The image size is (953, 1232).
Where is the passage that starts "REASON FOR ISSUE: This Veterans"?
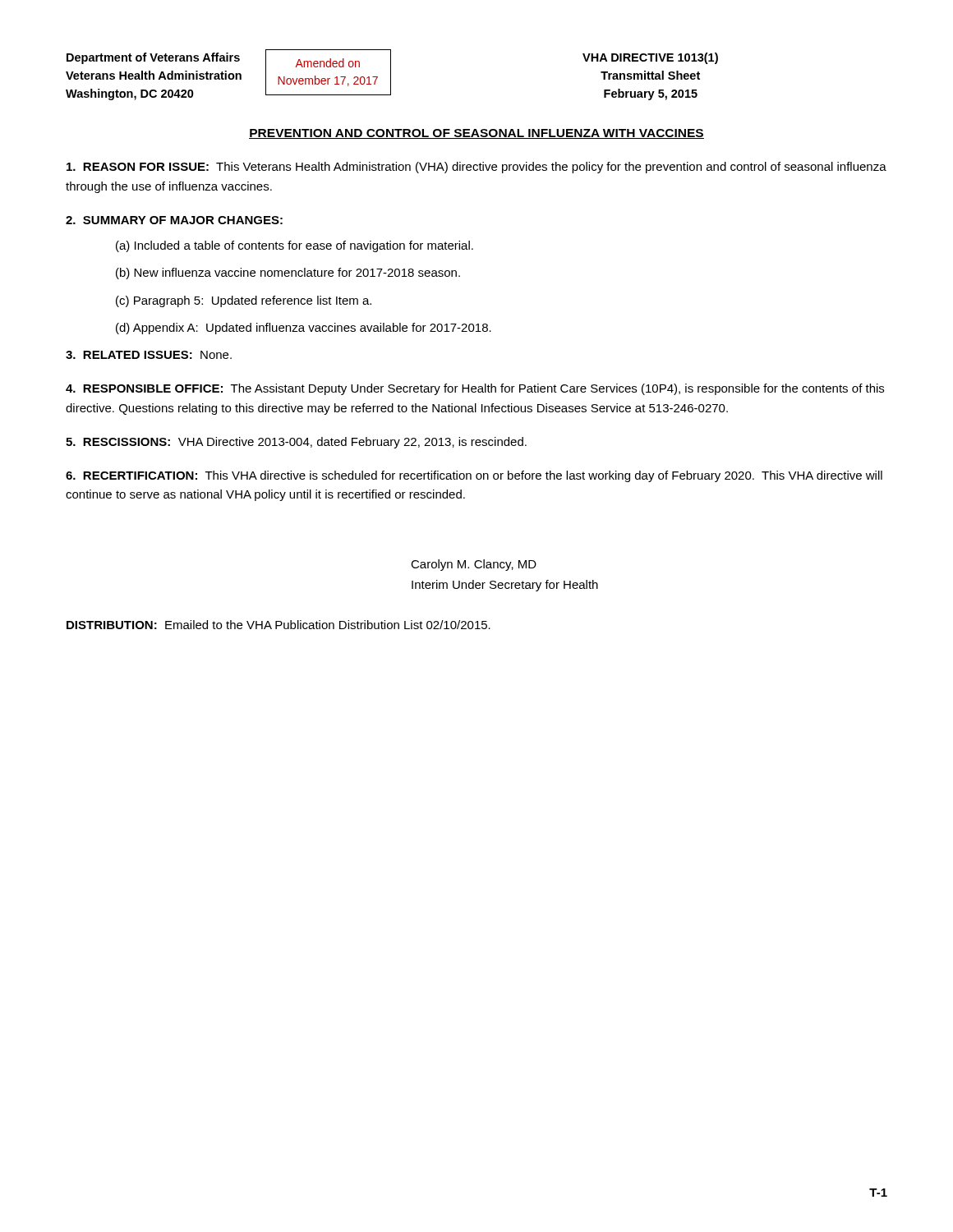pyautogui.click(x=476, y=176)
